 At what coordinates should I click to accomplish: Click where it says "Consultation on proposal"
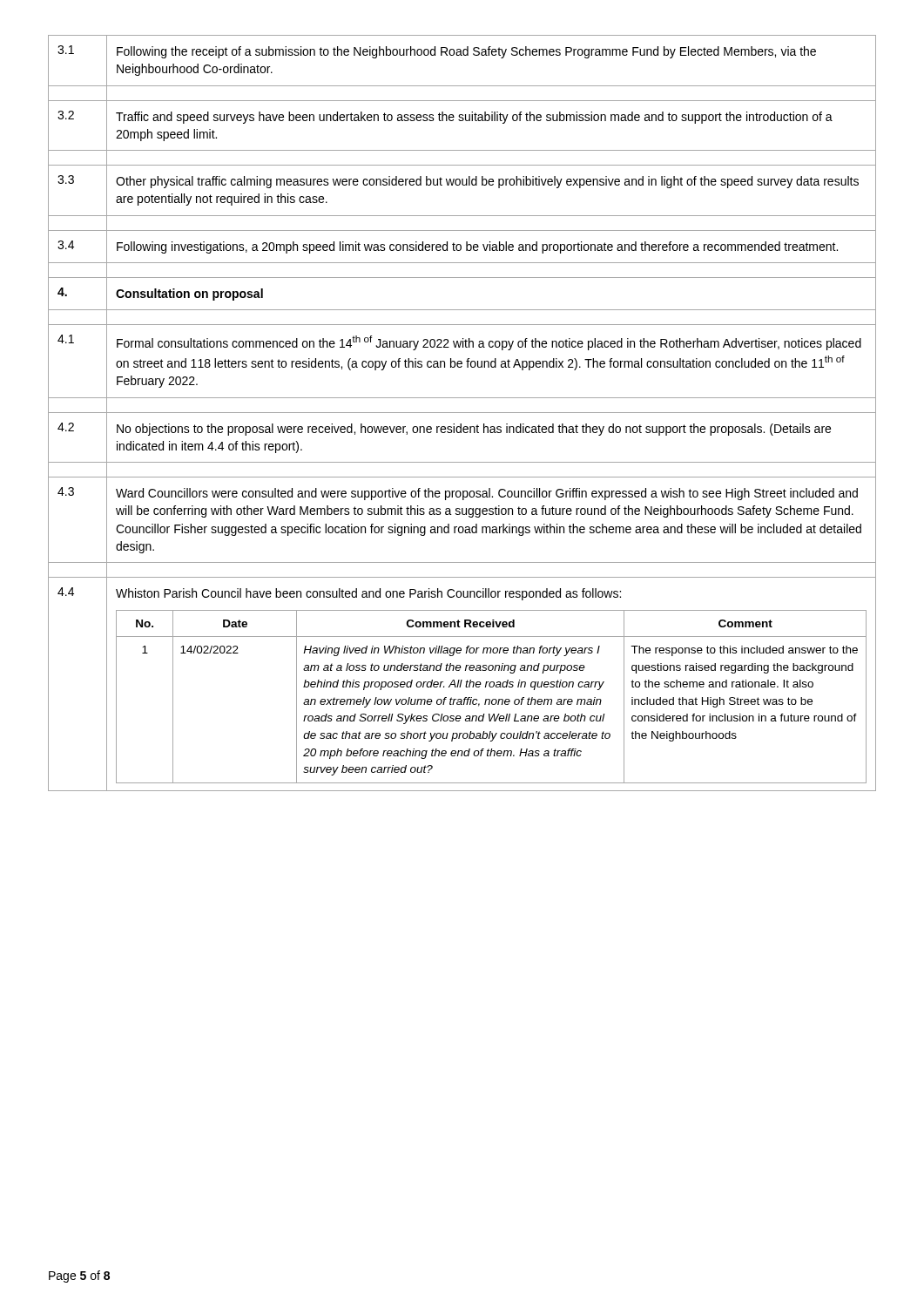coord(190,294)
